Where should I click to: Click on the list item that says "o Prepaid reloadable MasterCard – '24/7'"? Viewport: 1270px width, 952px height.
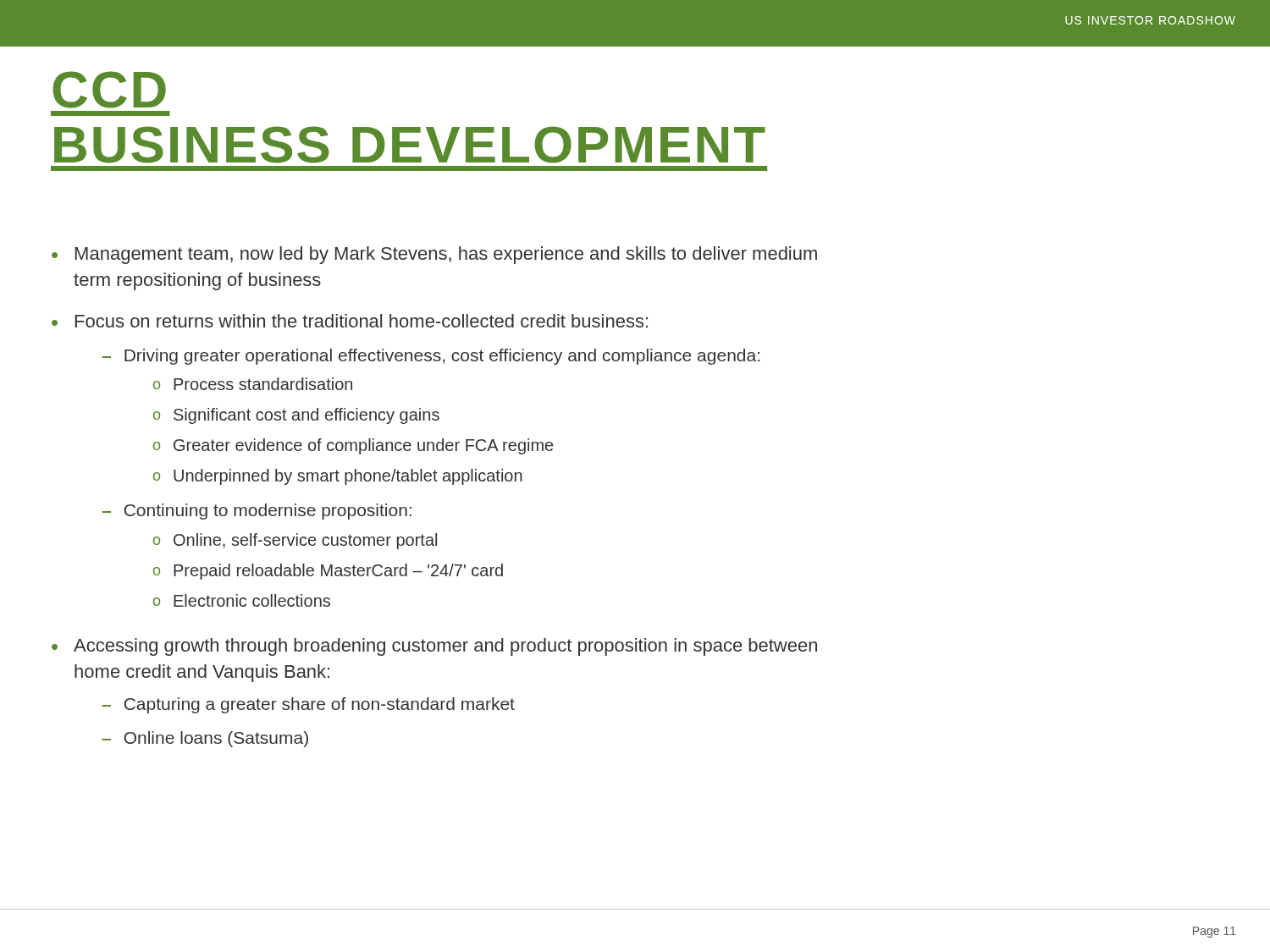(x=328, y=570)
